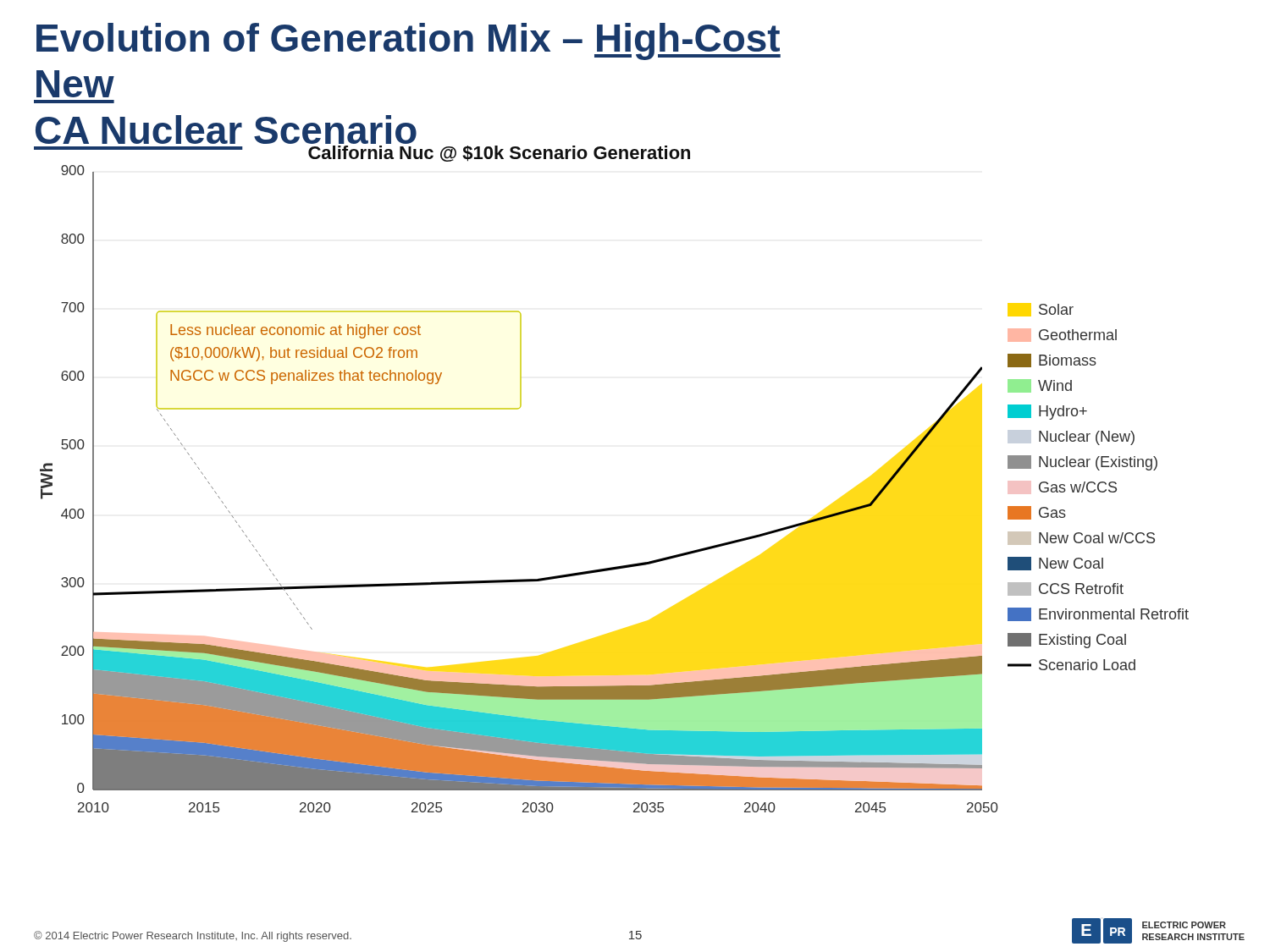Click on the area chart
The image size is (1270, 952).
click(639, 489)
